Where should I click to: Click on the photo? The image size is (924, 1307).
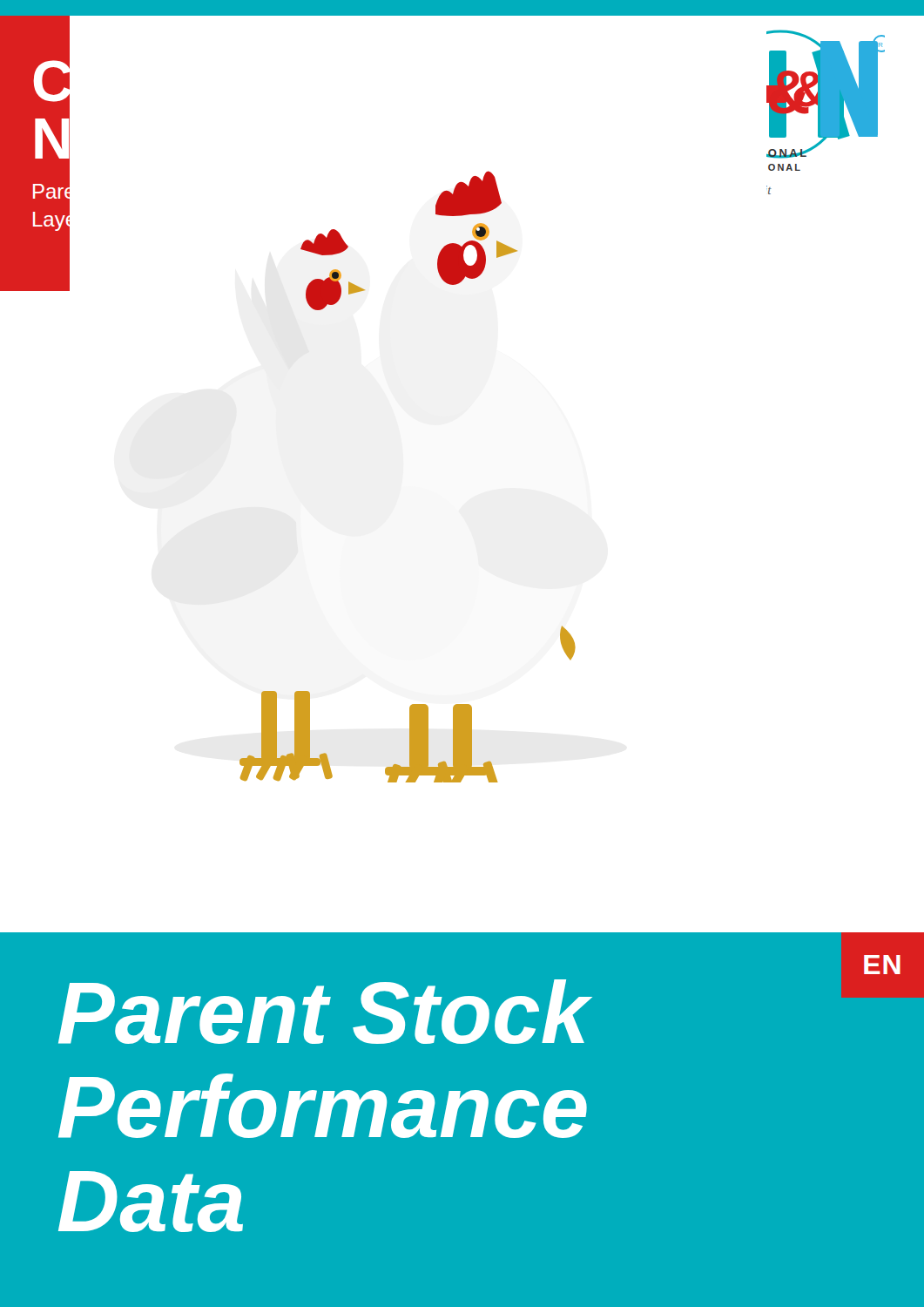[418, 399]
